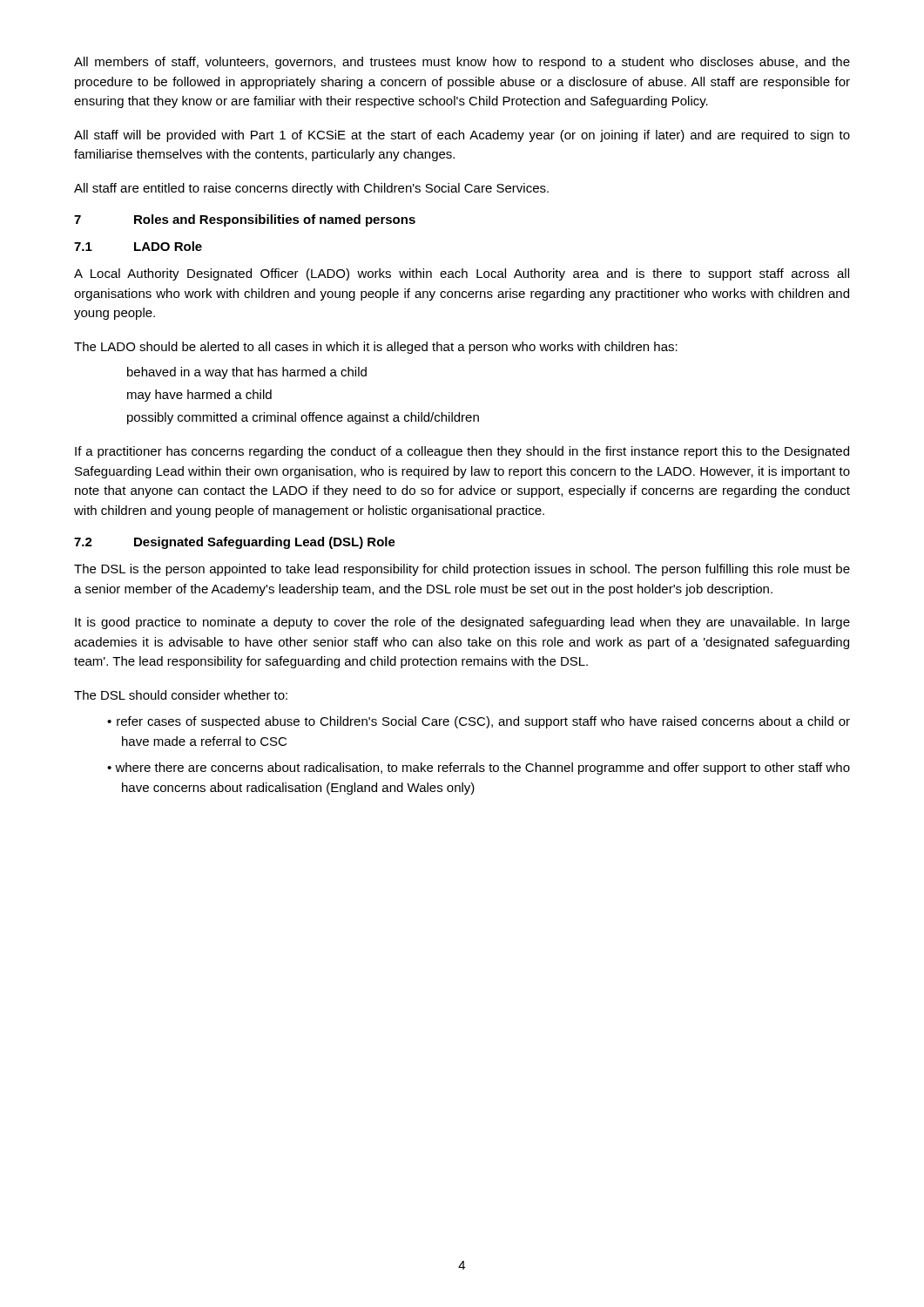Find the region starting "may have harmed a child"
924x1307 pixels.
[x=199, y=394]
